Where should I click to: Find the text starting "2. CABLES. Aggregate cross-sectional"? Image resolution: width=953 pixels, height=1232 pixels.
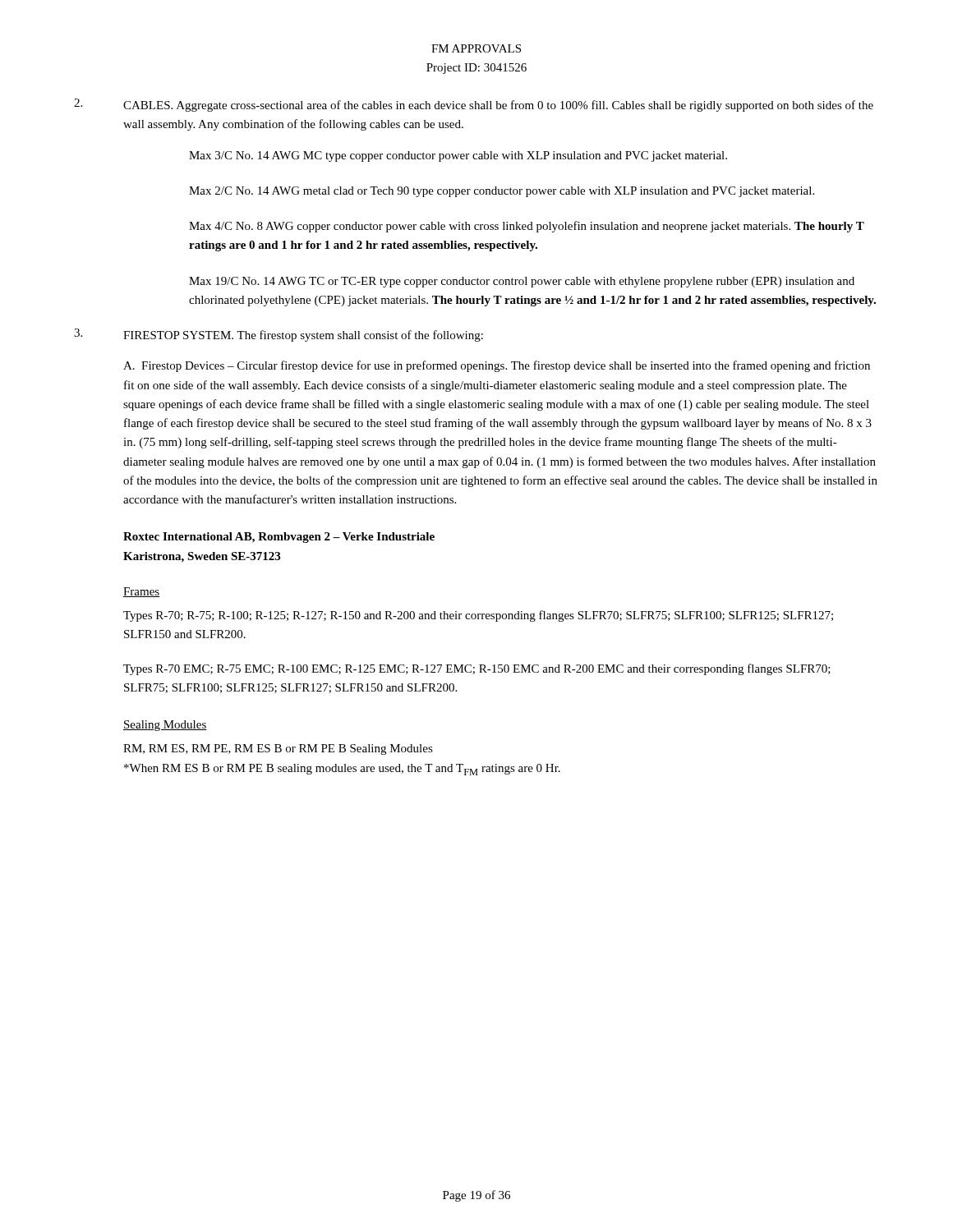(x=476, y=115)
